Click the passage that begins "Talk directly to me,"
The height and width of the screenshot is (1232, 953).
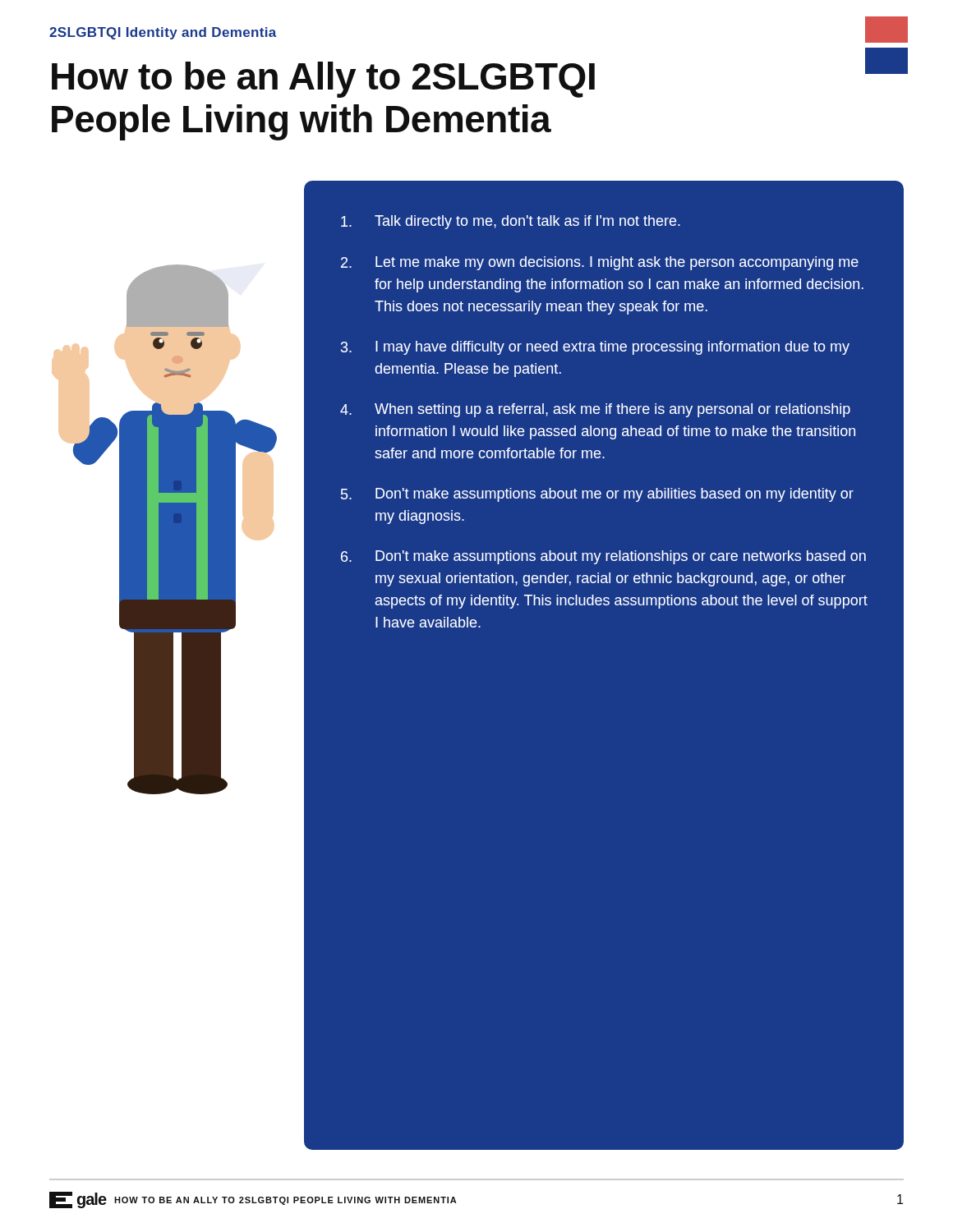point(511,222)
